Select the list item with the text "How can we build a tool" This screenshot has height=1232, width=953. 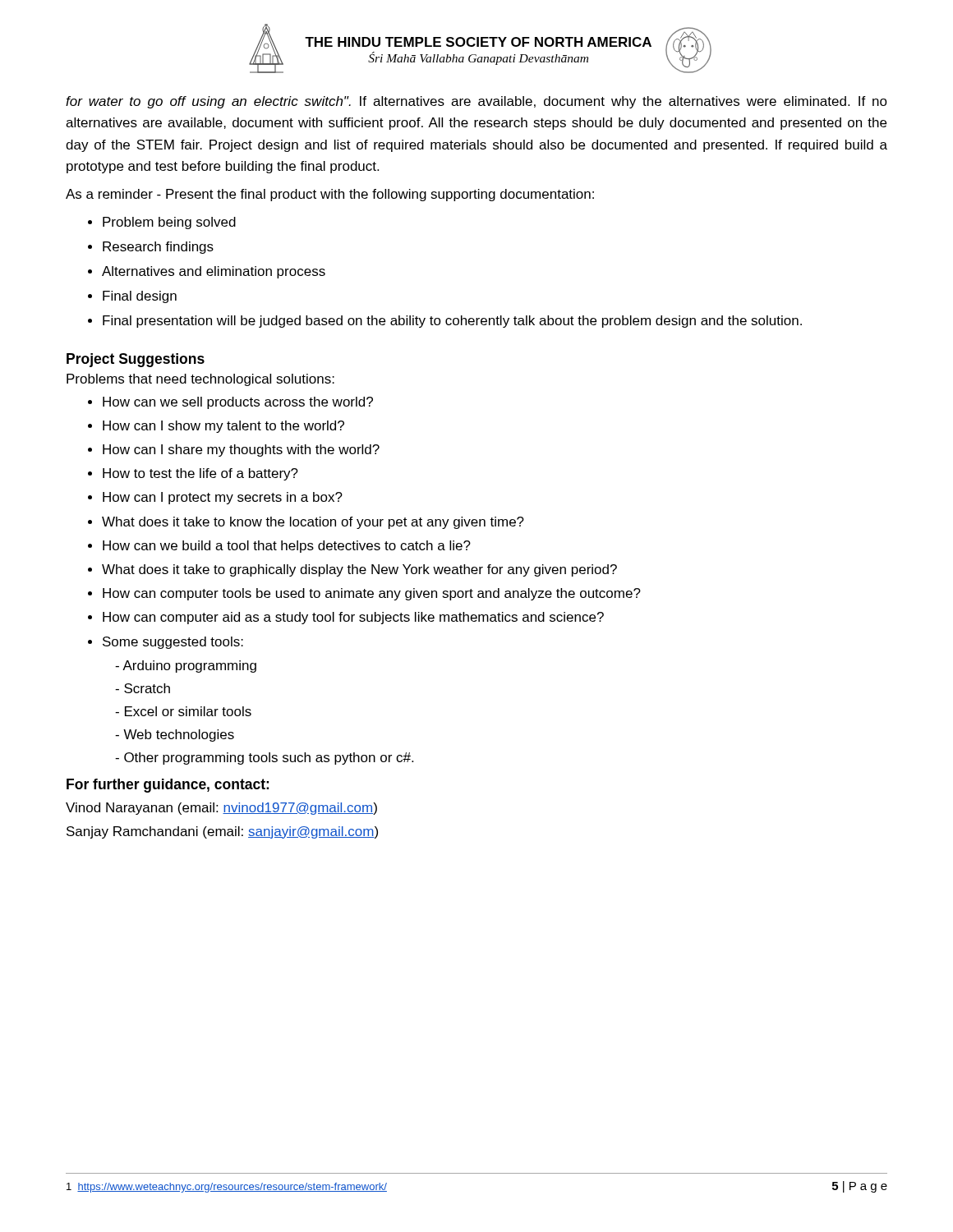[x=287, y=547]
